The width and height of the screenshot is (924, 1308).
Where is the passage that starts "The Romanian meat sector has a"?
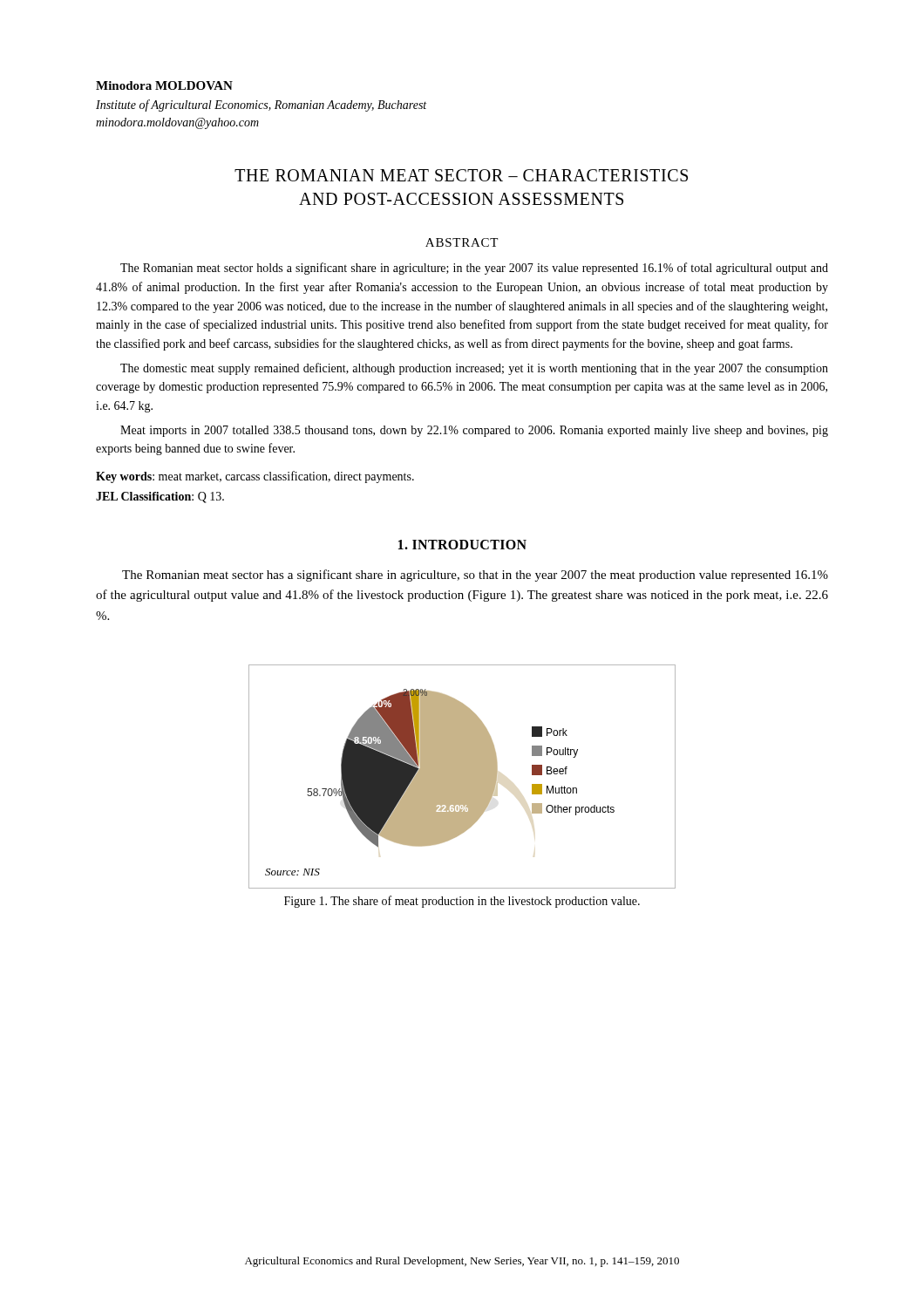coord(462,595)
